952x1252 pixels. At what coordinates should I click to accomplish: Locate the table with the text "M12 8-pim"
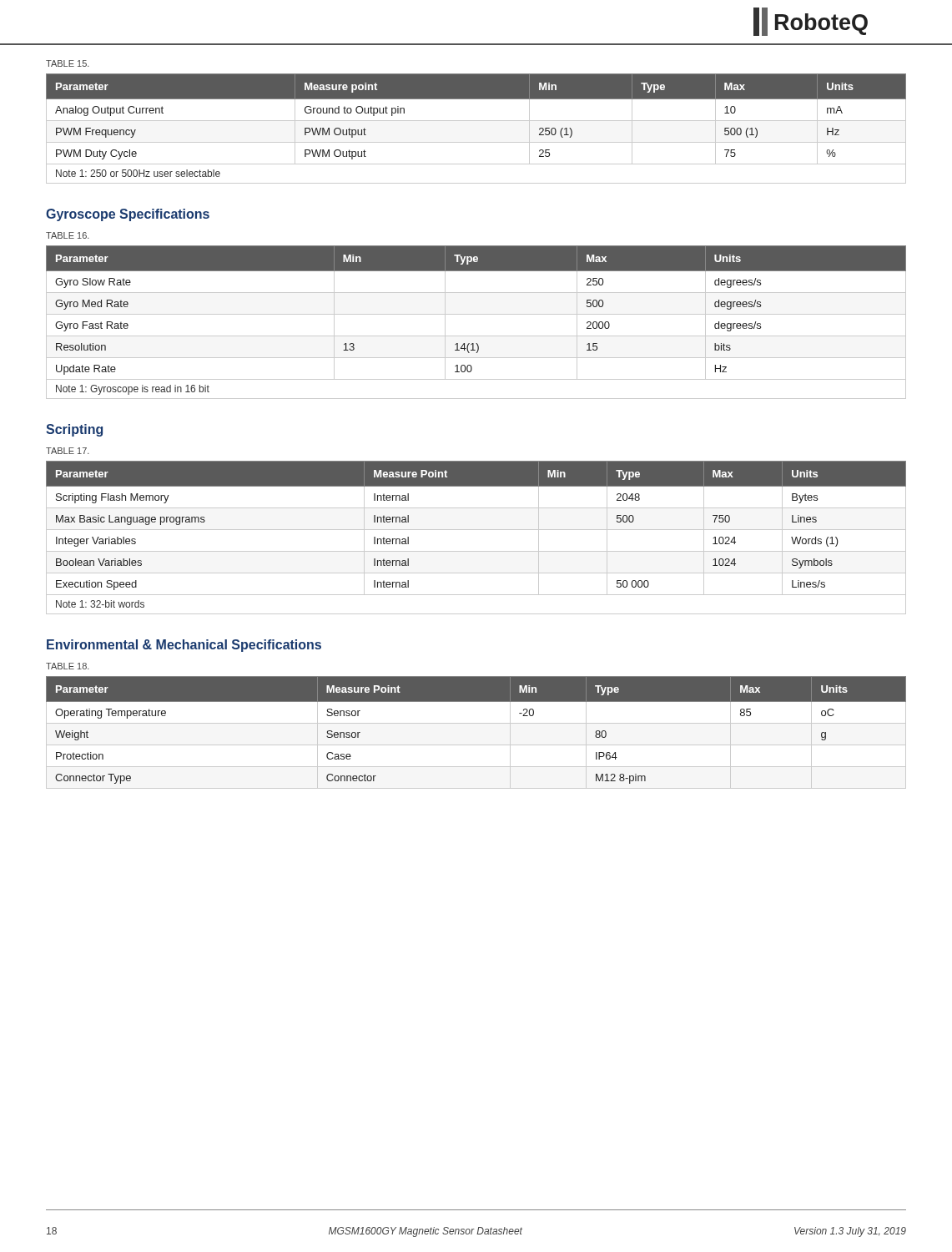476,732
